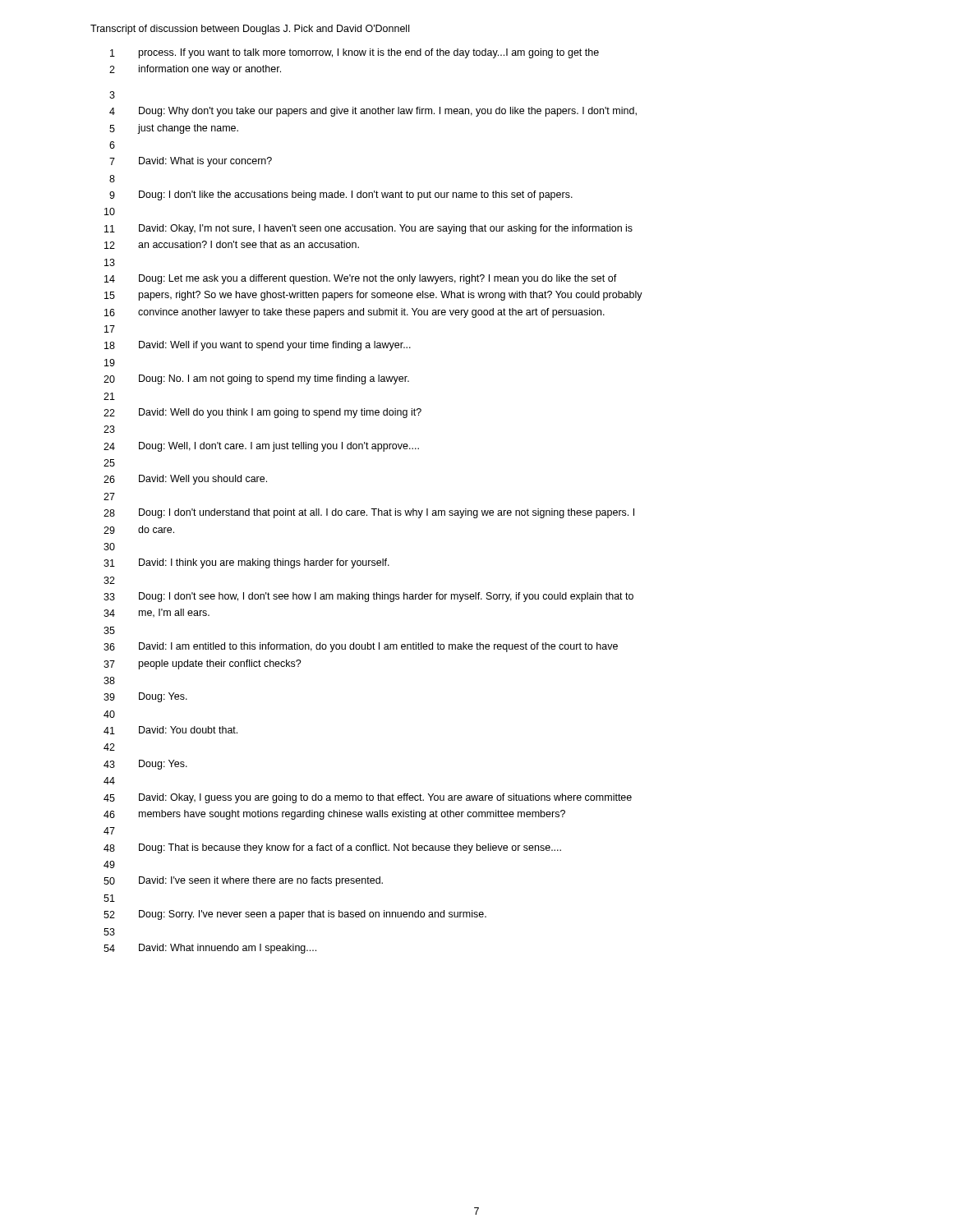Viewport: 953px width, 1232px height.
Task: Find the text starting "1 process. If you want"
Action: point(489,62)
